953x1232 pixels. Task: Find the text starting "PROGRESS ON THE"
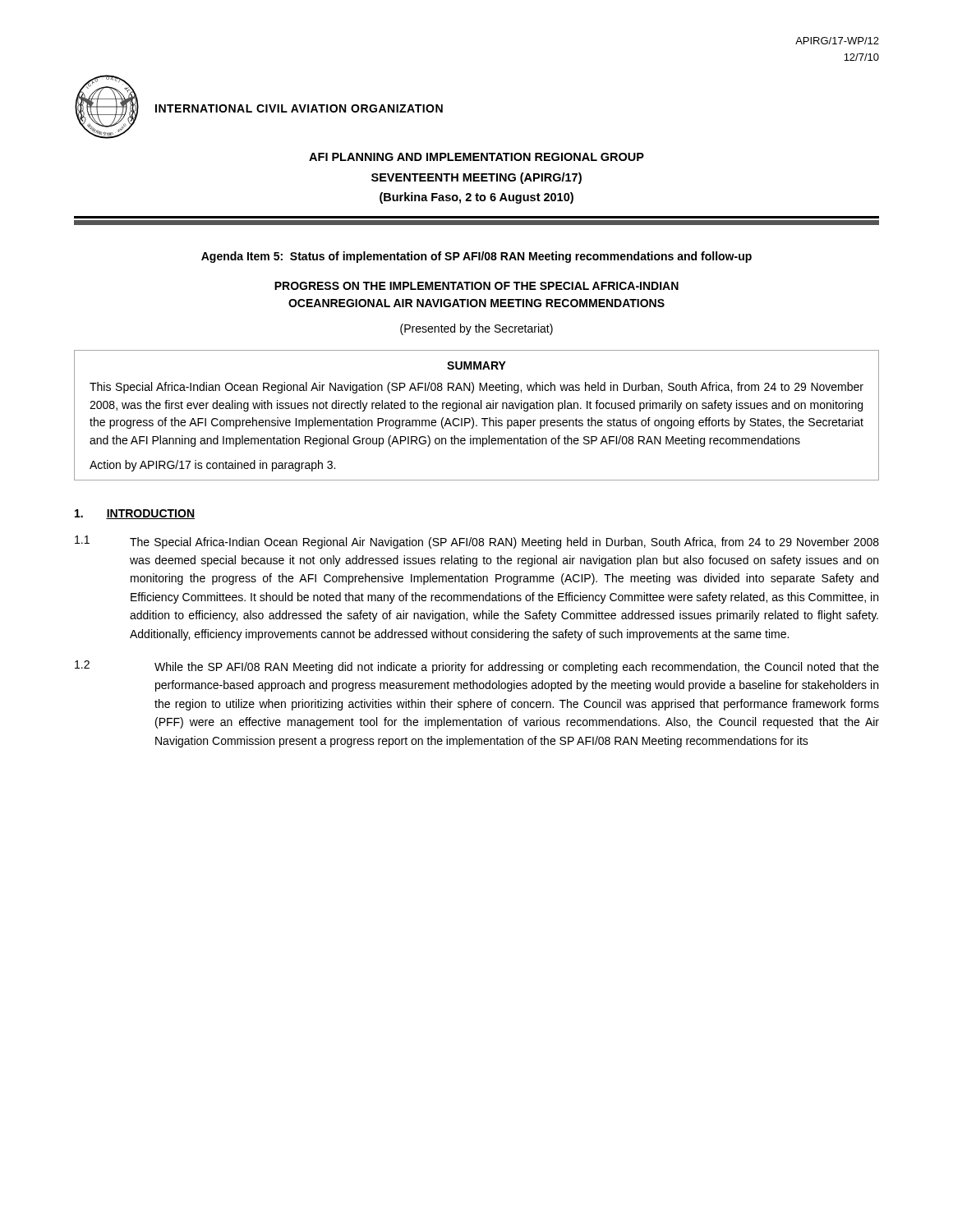(x=476, y=294)
